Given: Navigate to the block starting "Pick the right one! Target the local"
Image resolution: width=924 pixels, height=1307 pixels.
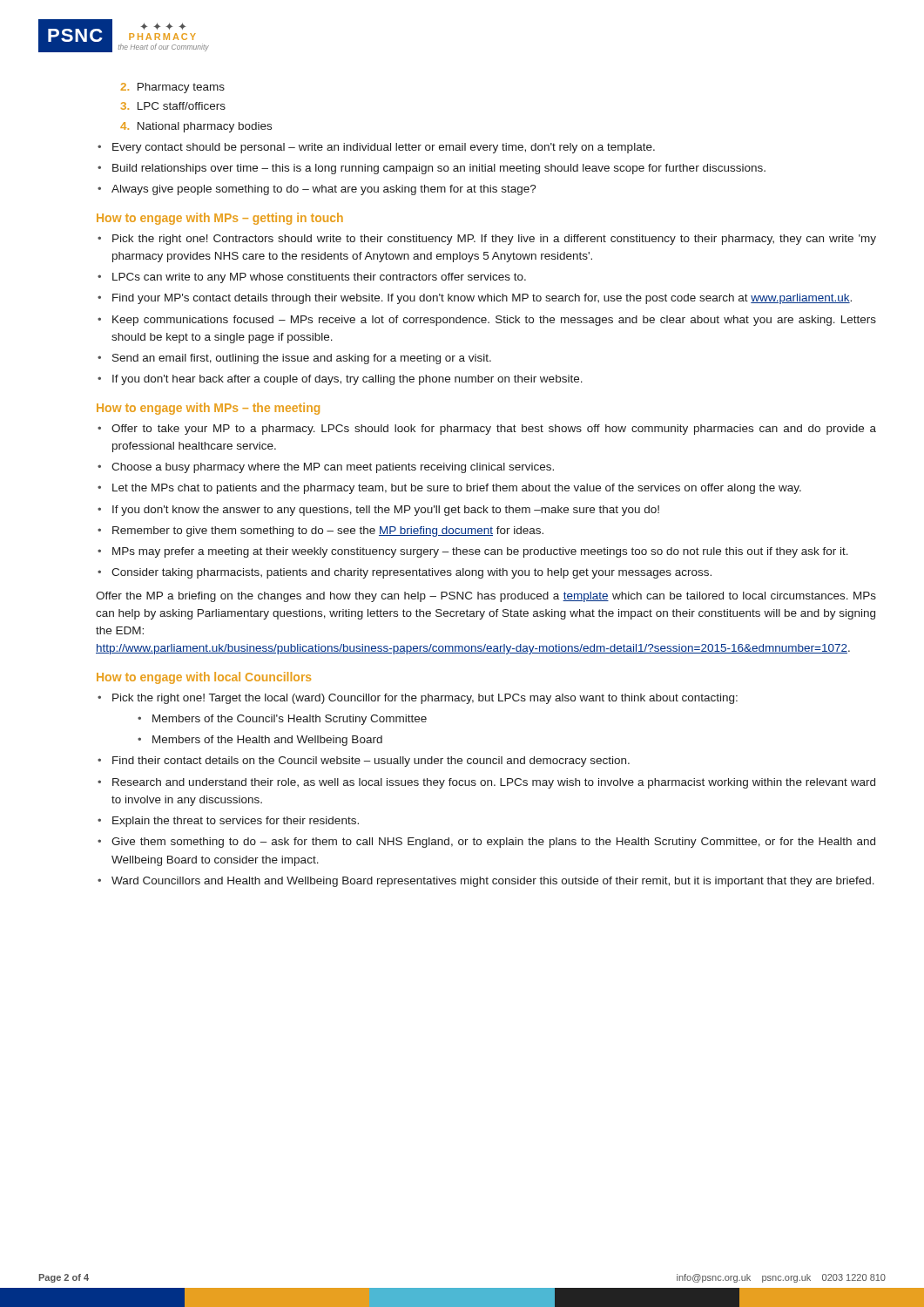Looking at the screenshot, I should coord(425,699).
